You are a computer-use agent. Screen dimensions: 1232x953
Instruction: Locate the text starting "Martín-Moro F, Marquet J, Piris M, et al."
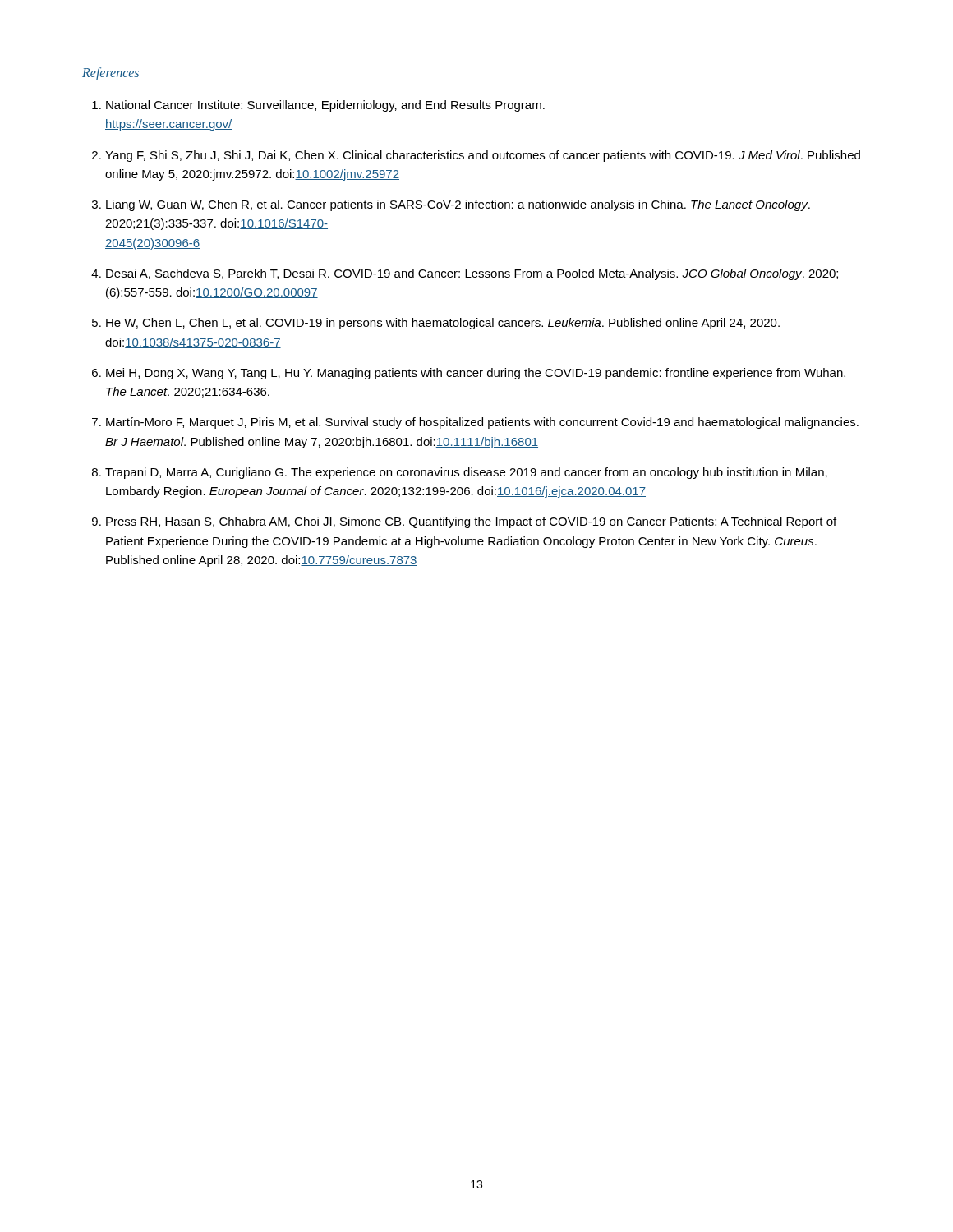482,432
